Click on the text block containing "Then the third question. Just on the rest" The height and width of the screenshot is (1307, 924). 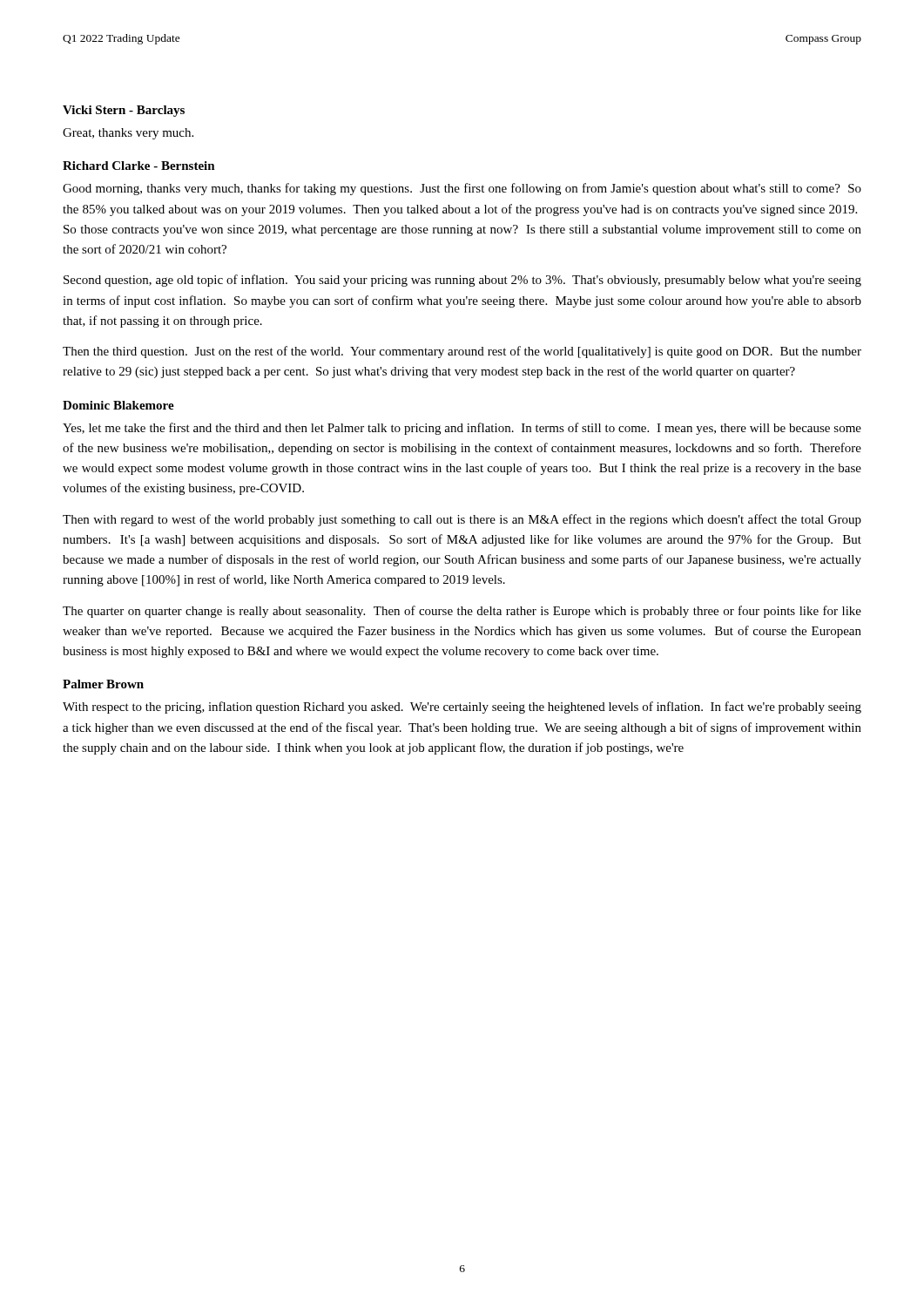[x=462, y=361]
